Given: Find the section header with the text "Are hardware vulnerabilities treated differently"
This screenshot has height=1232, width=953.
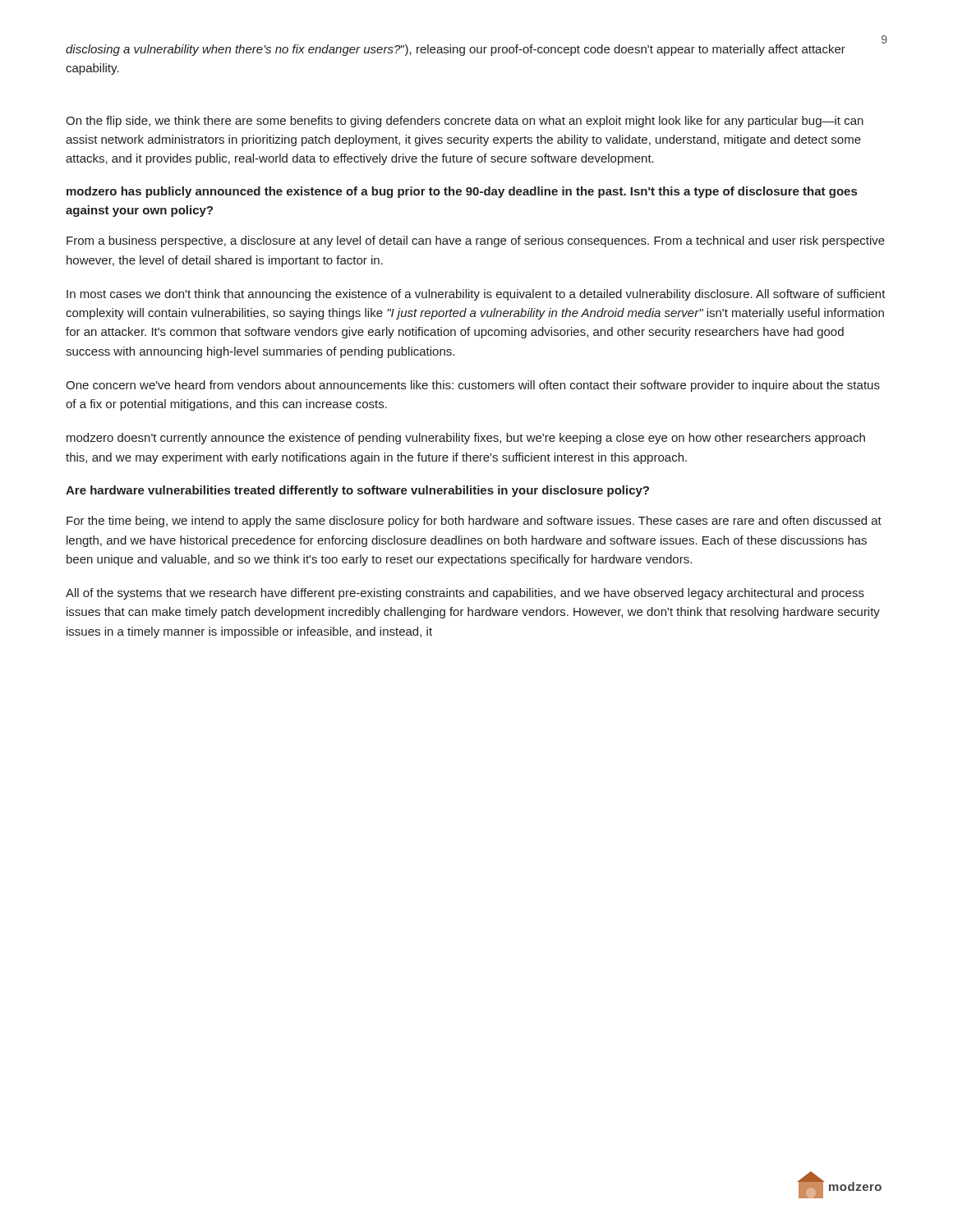Looking at the screenshot, I should tap(358, 490).
